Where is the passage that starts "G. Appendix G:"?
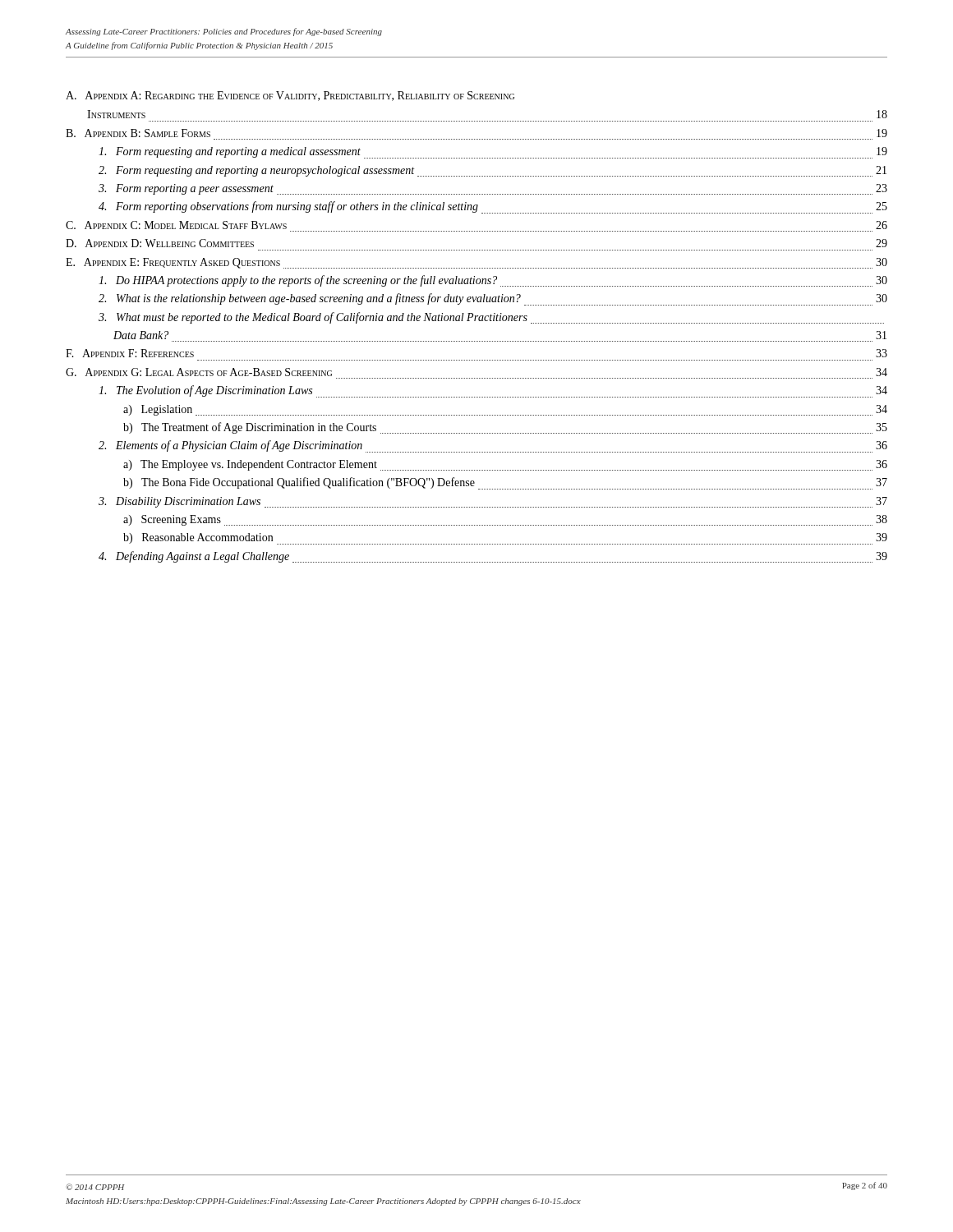The height and width of the screenshot is (1232, 953). click(x=476, y=373)
